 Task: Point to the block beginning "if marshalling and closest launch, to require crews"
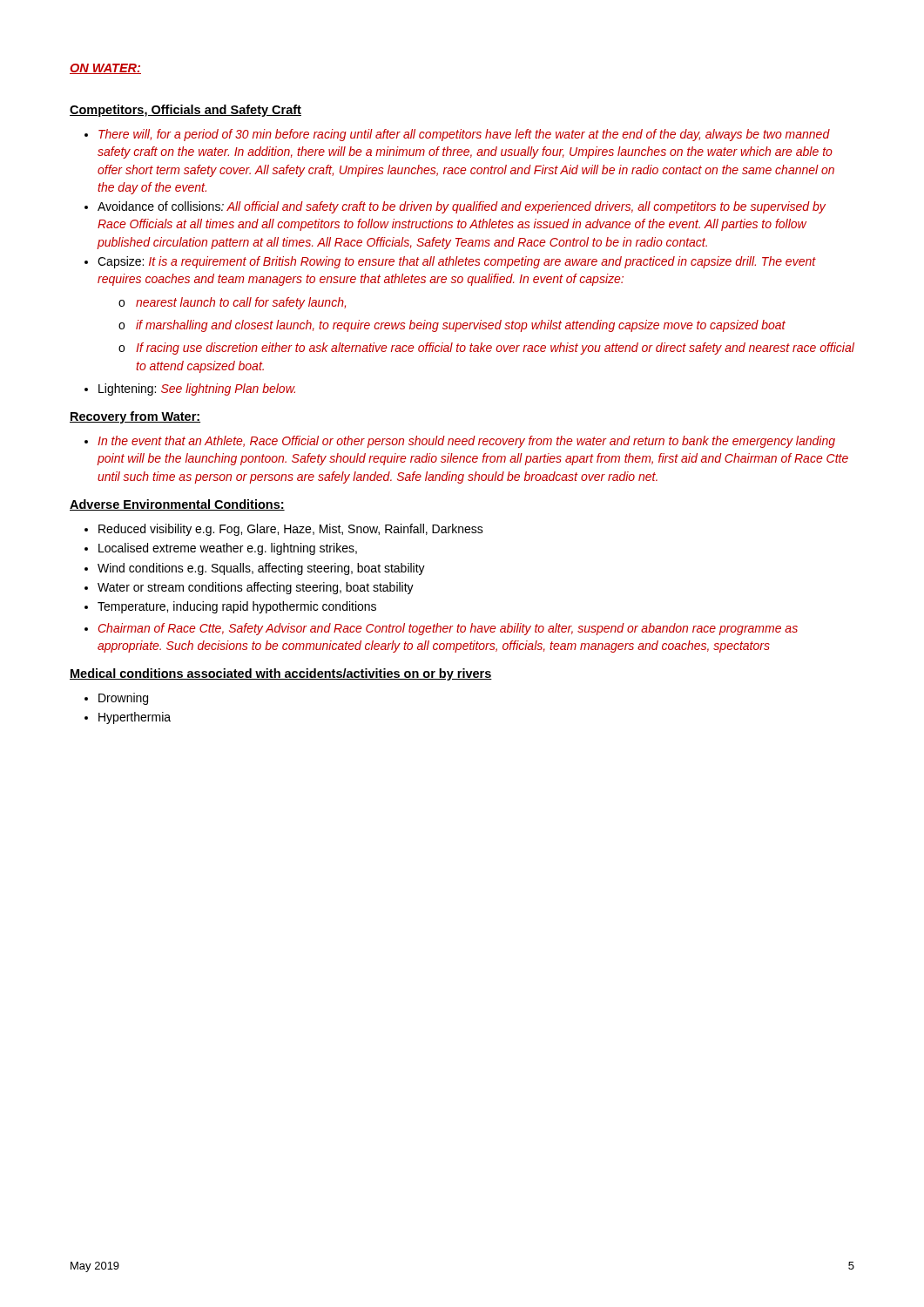460,325
